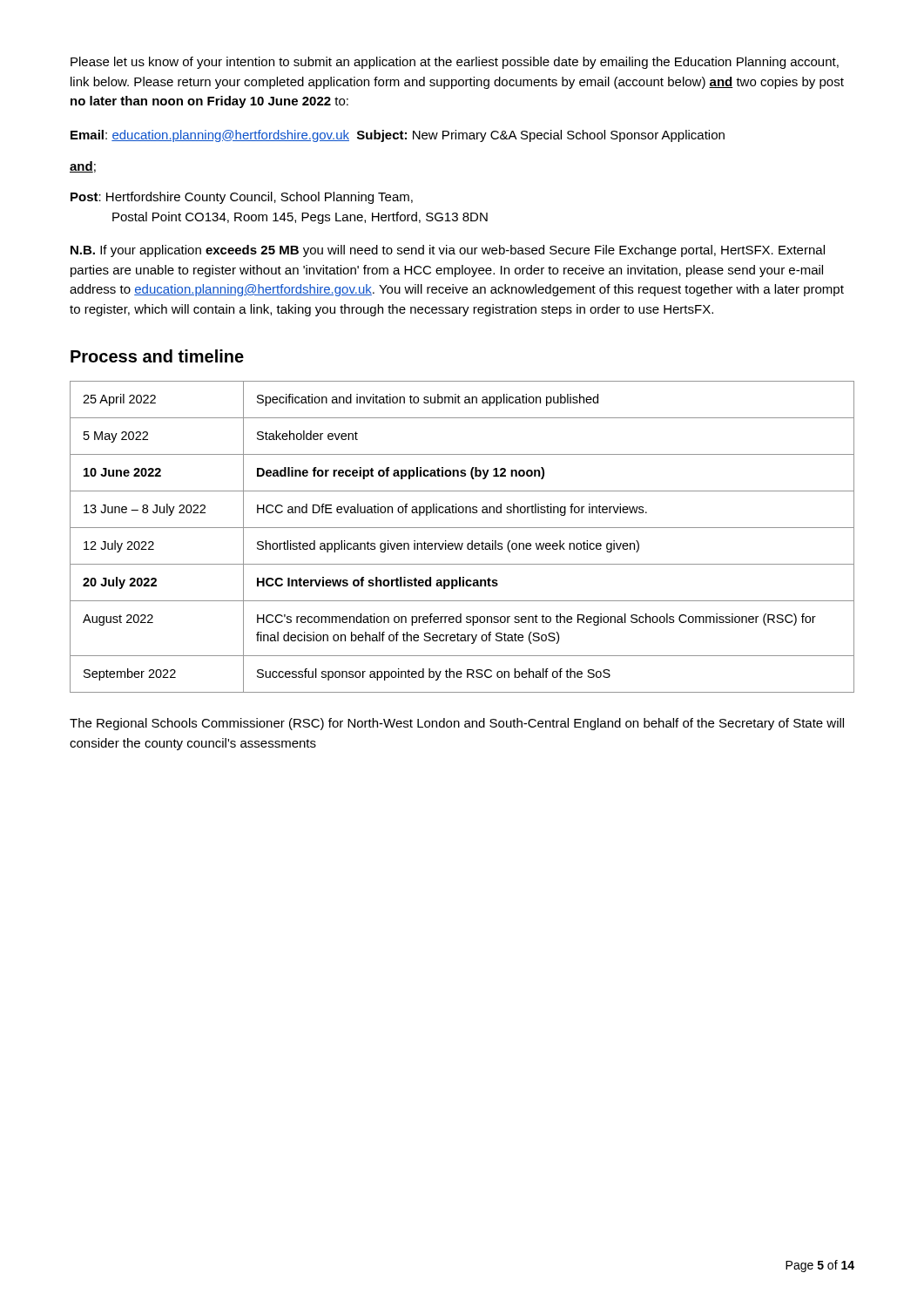Image resolution: width=924 pixels, height=1307 pixels.
Task: Select the element starting "The Regional Schools Commissioner"
Action: point(457,733)
